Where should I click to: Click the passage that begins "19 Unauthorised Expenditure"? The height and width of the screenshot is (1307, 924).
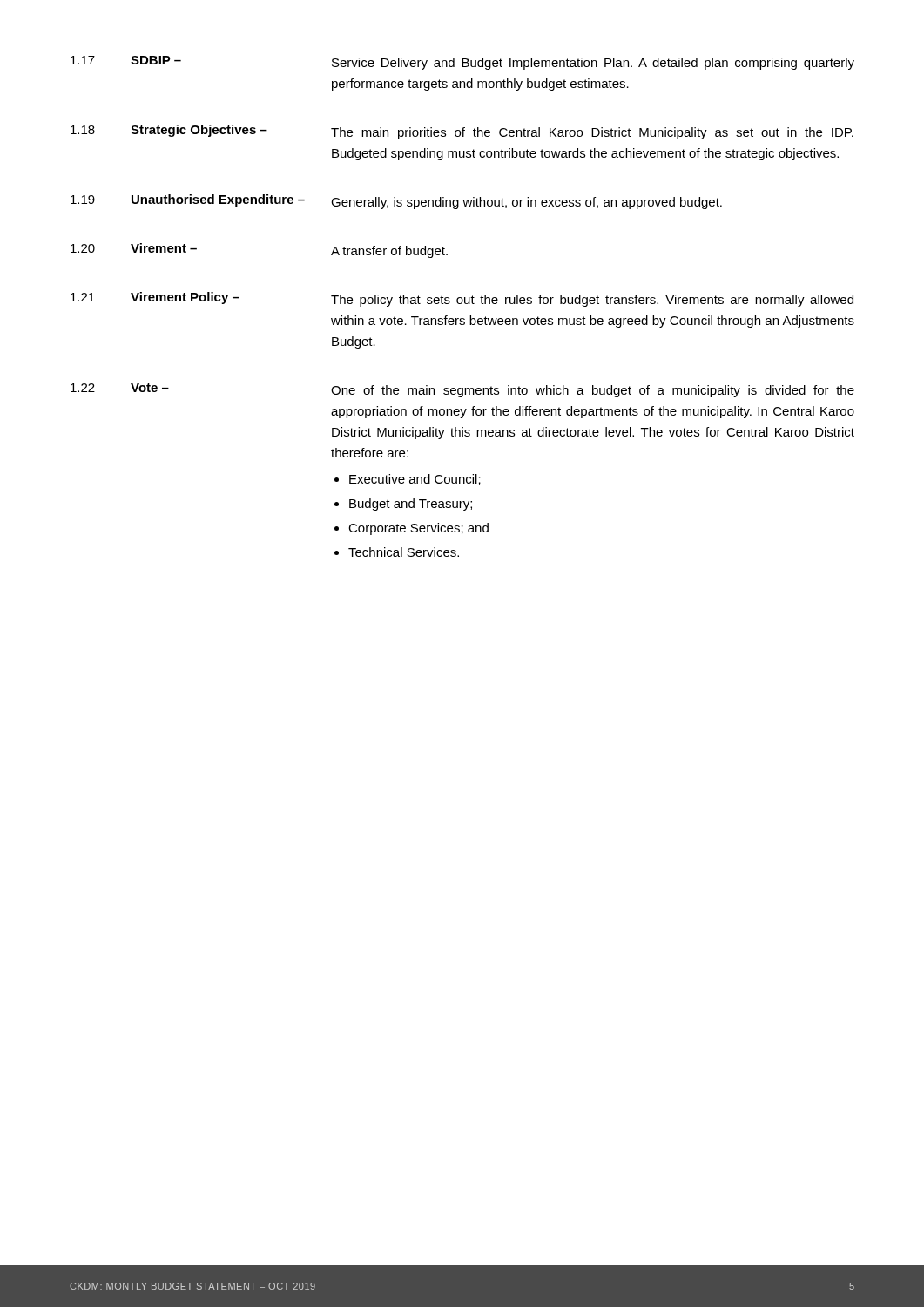click(462, 202)
